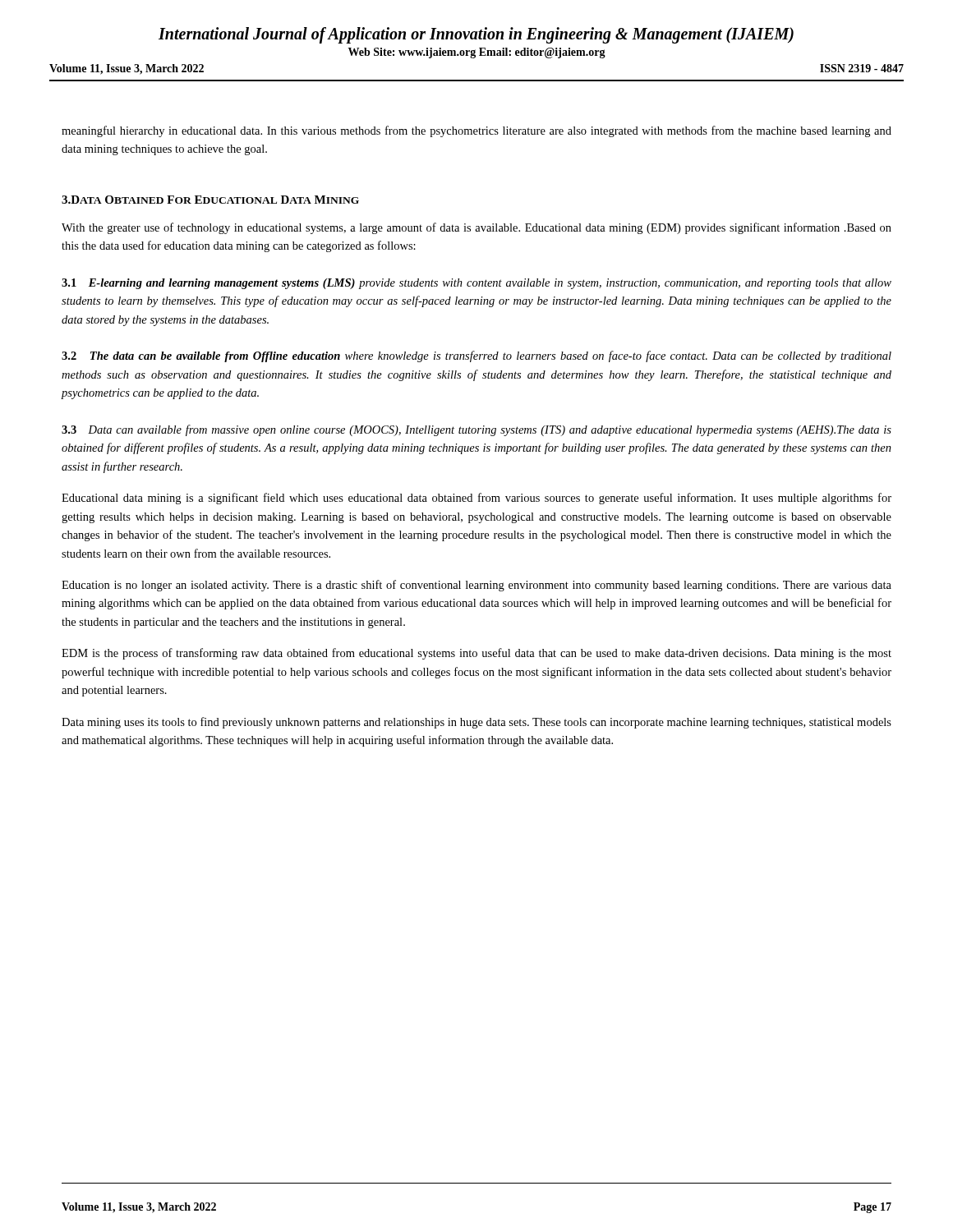This screenshot has width=953, height=1232.
Task: Click on the text starting "Education is no longer an isolated activity. There"
Action: (476, 603)
